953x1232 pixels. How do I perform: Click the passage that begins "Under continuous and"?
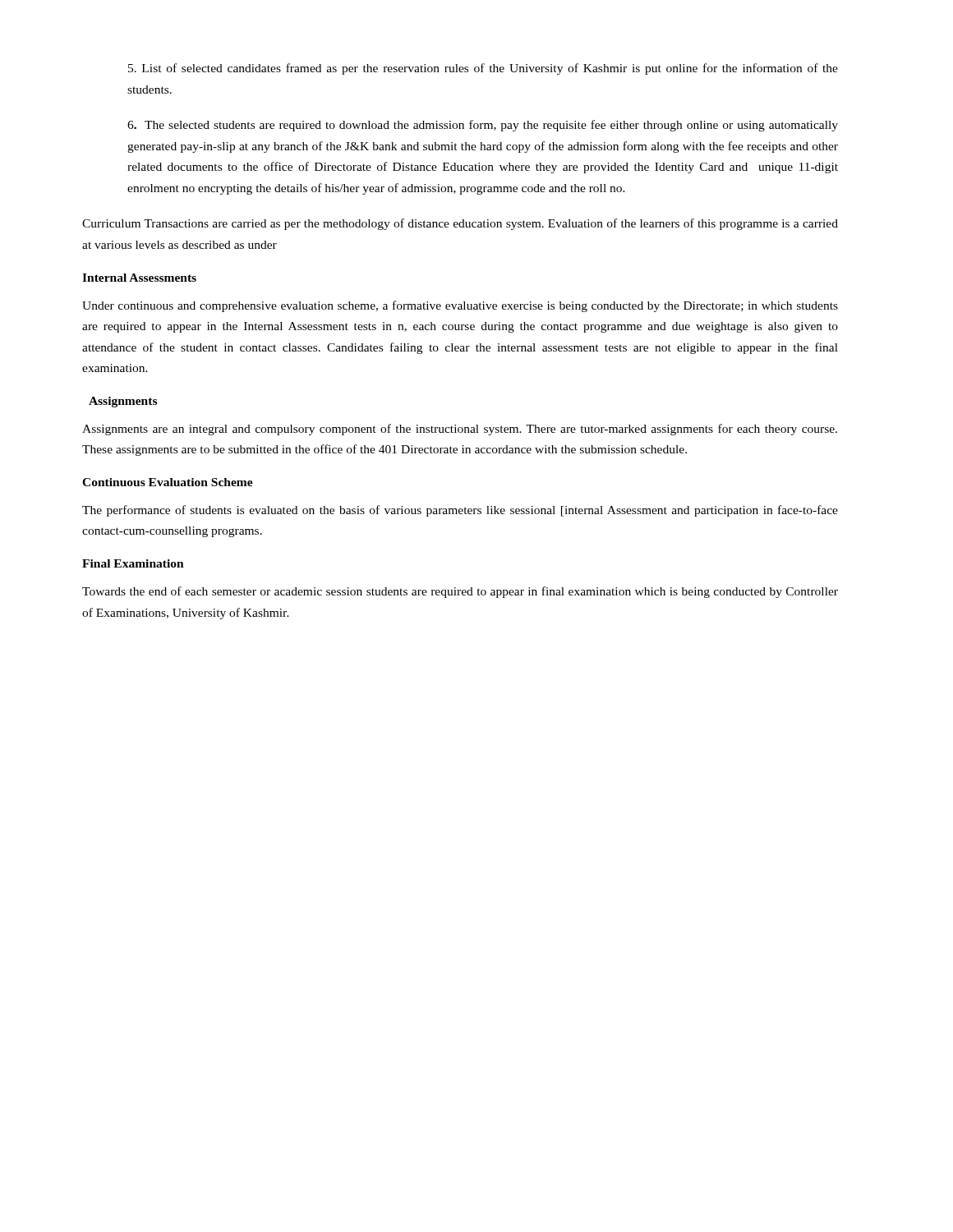460,336
